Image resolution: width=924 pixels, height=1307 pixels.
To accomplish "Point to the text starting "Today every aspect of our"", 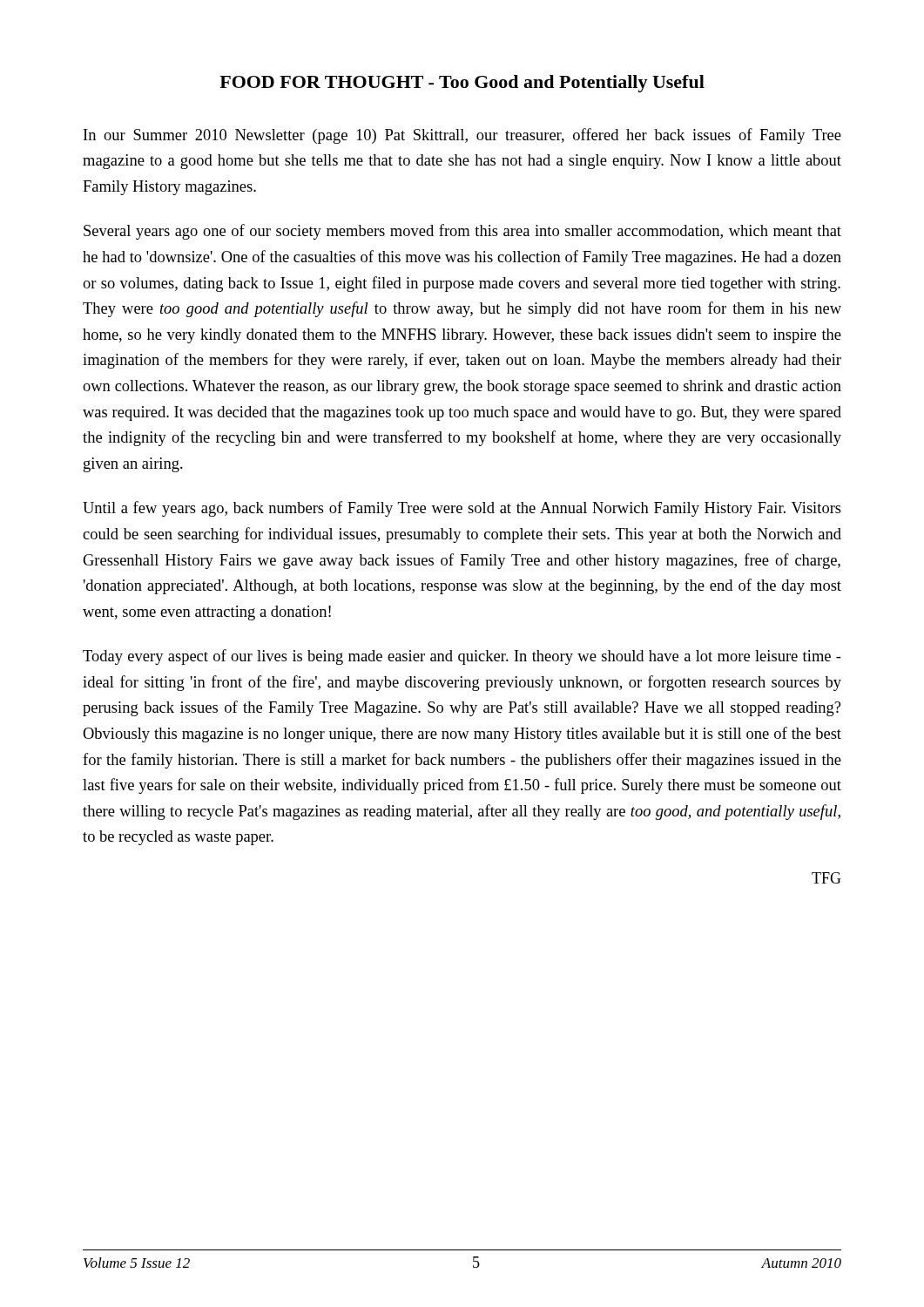I will pyautogui.click(x=462, y=747).
